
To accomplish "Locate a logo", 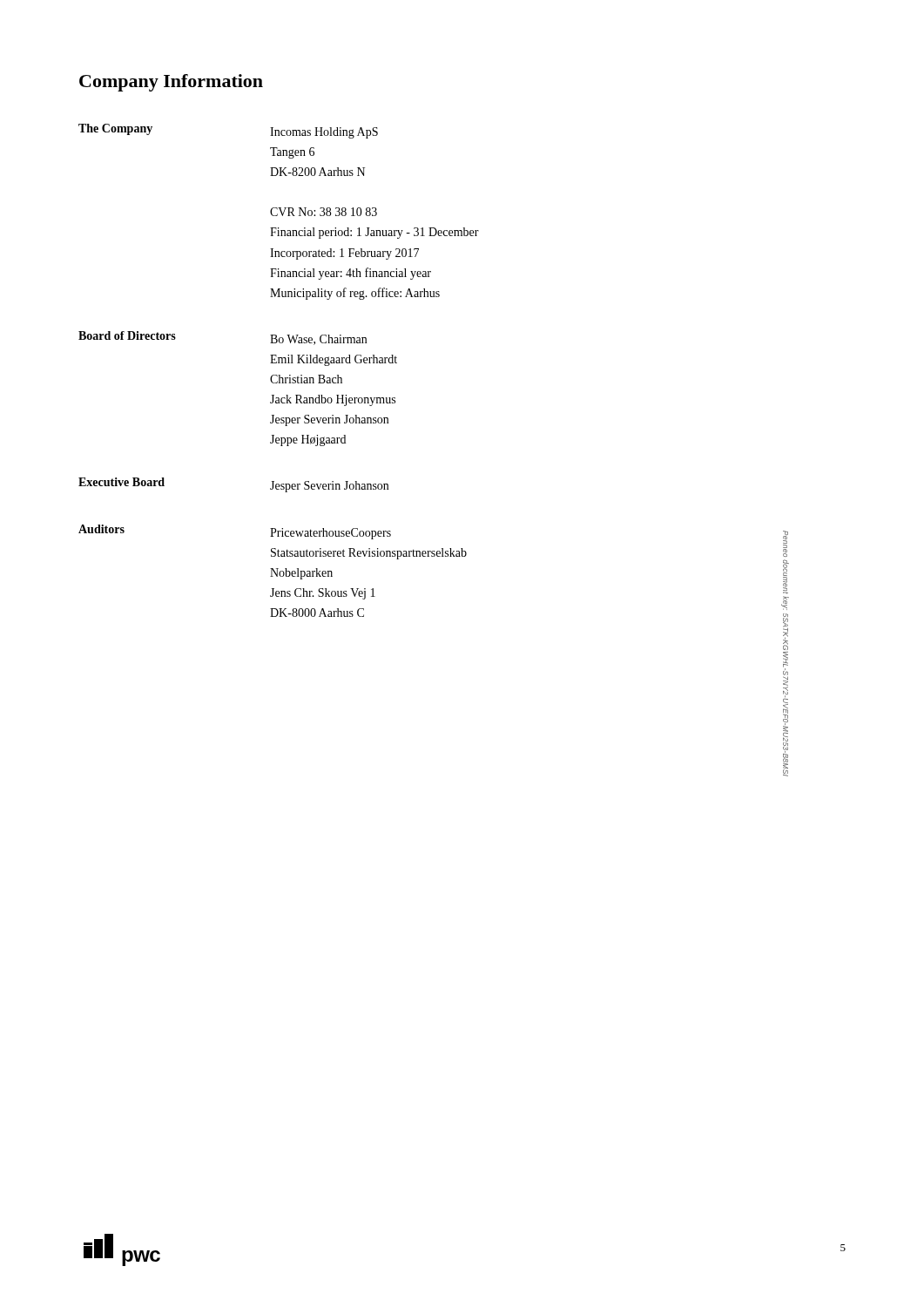I will tap(119, 1248).
